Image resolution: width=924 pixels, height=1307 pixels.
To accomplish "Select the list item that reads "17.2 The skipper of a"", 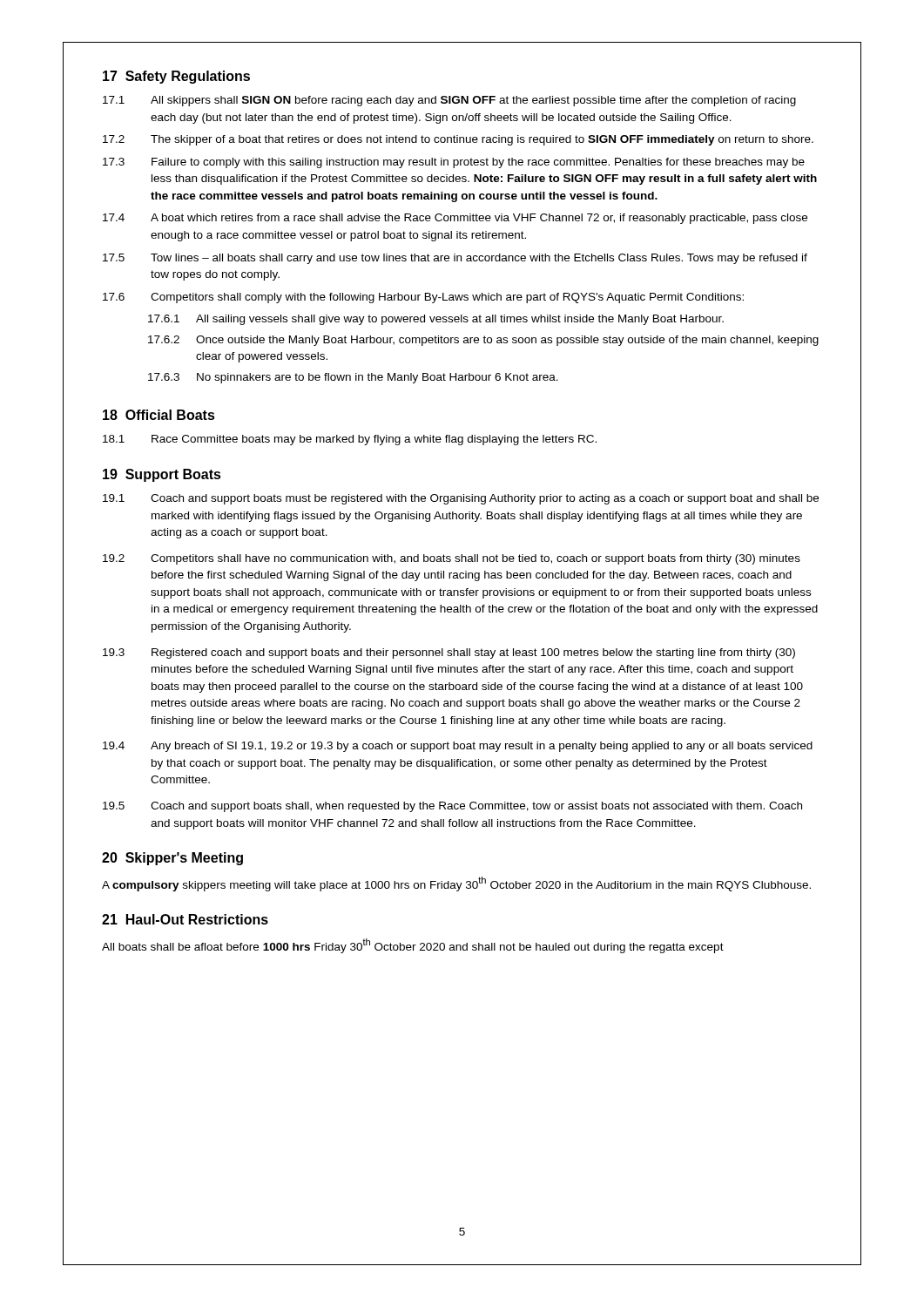I will pos(462,139).
